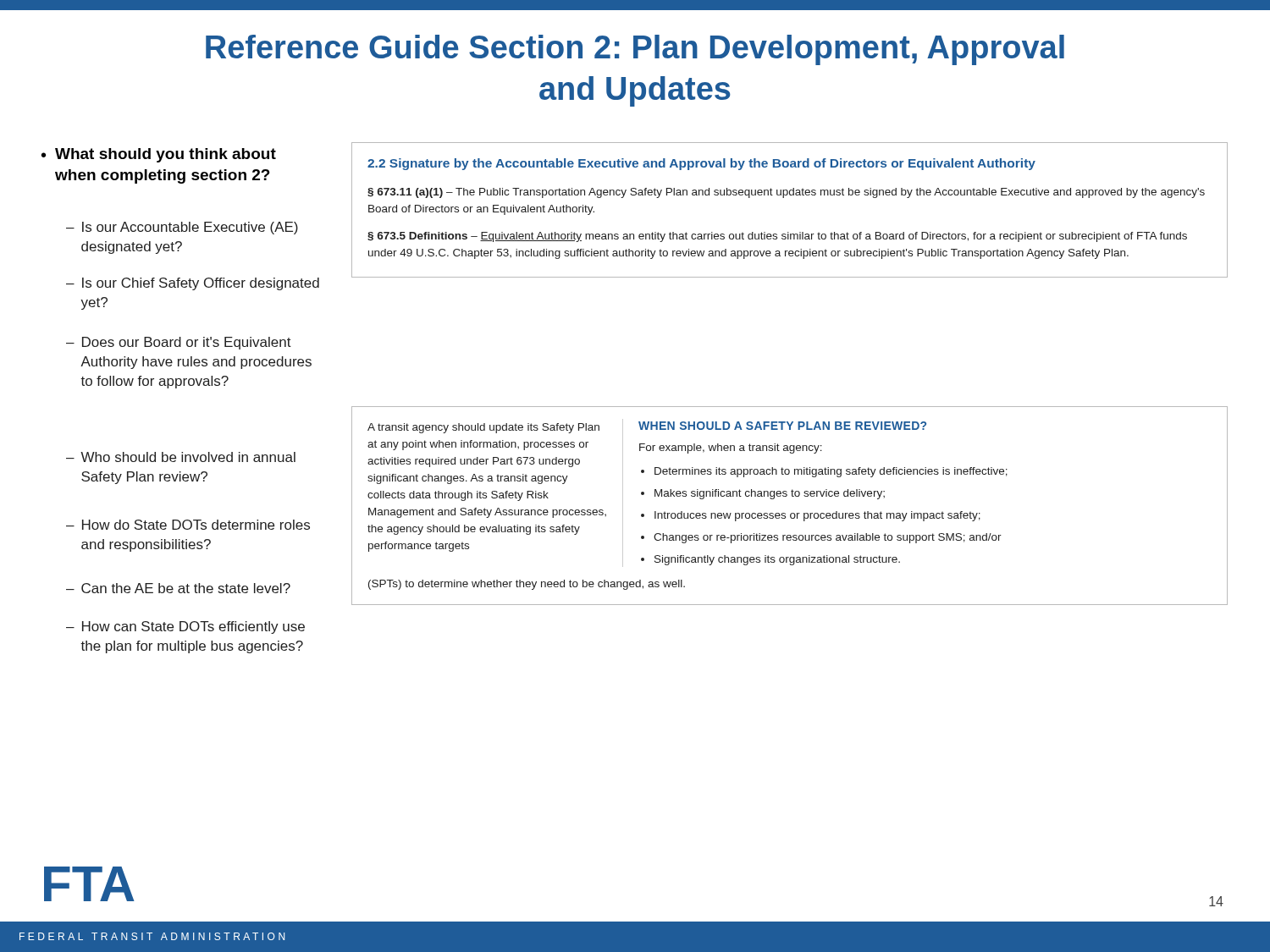Locate the text starting "– Can the AE be at the state"
Screen dimensions: 952x1270
click(193, 589)
